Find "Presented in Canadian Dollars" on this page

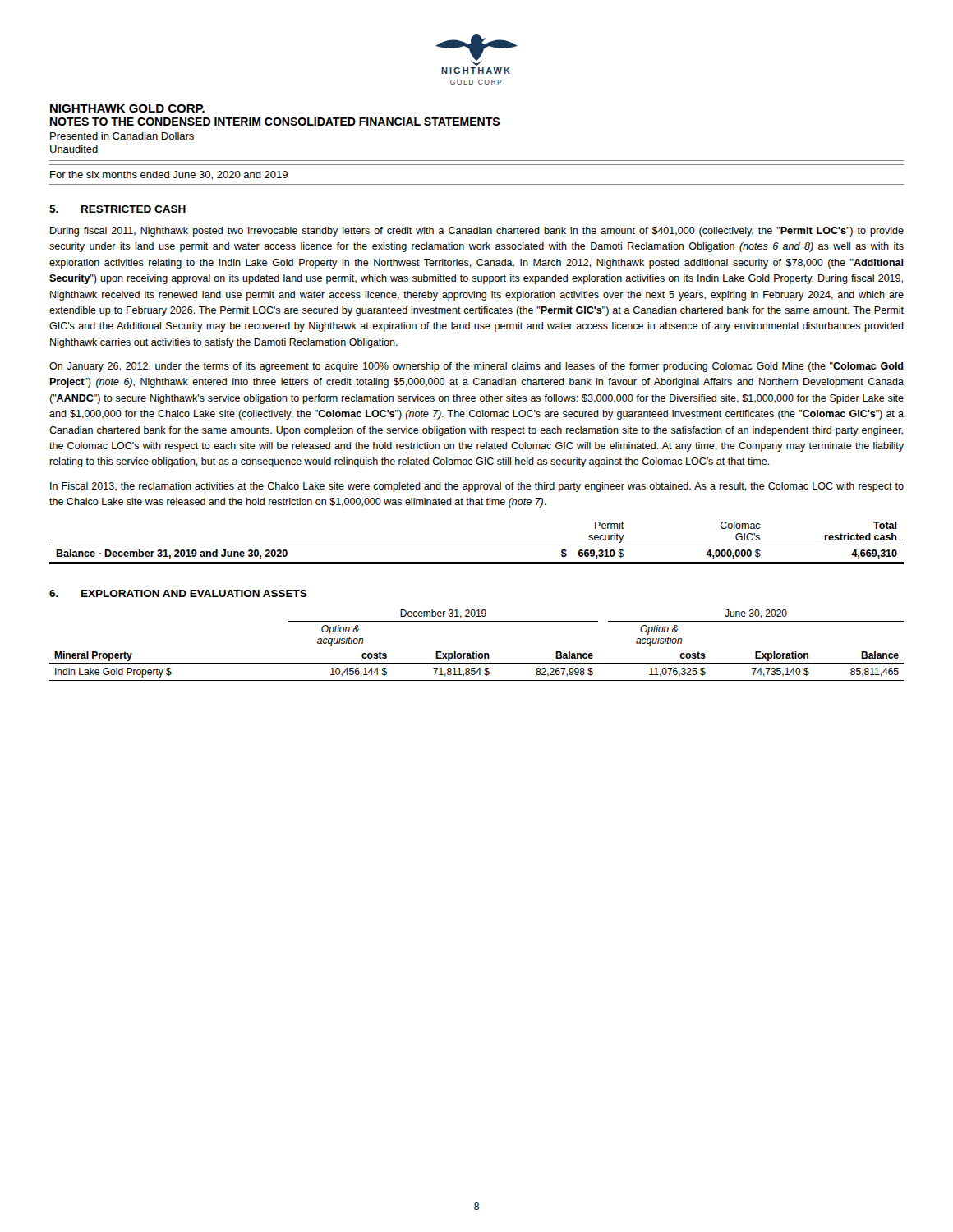[x=122, y=136]
